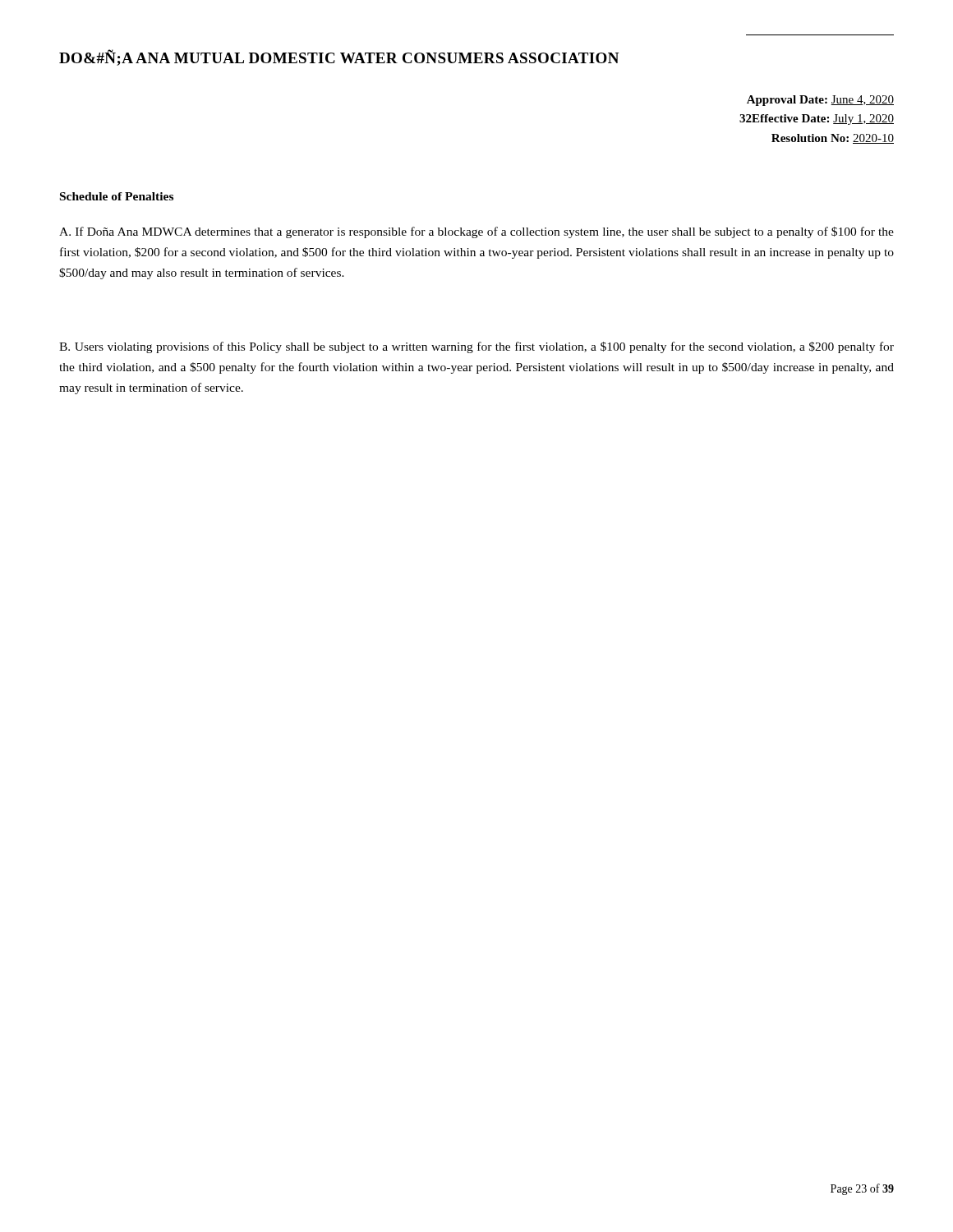Select the text block that reads "B. Users violating provisions of this Policy shall"
953x1232 pixels.
click(476, 367)
